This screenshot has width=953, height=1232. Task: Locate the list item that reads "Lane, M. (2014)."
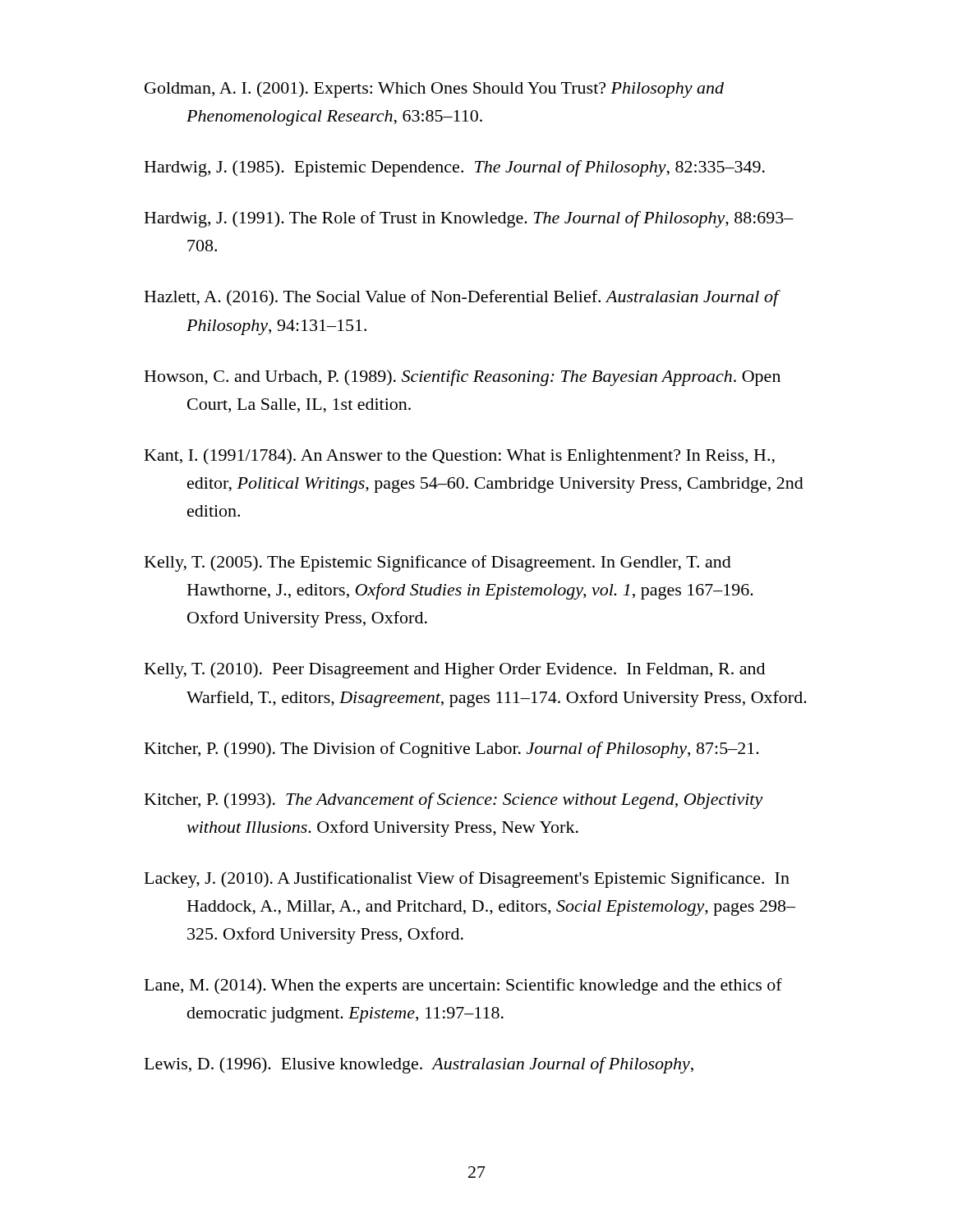click(476, 999)
